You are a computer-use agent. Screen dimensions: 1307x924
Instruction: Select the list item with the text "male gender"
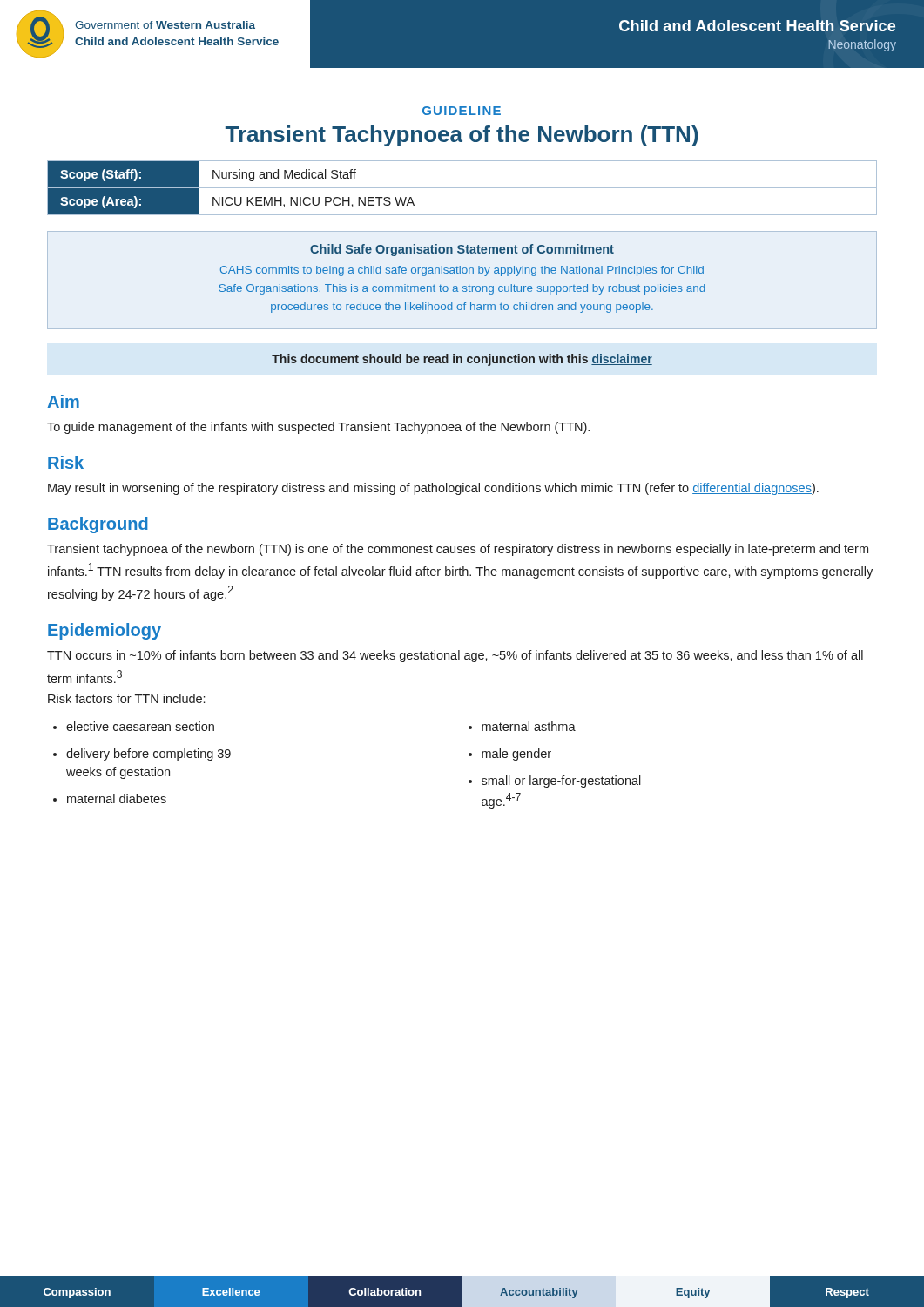coord(516,753)
